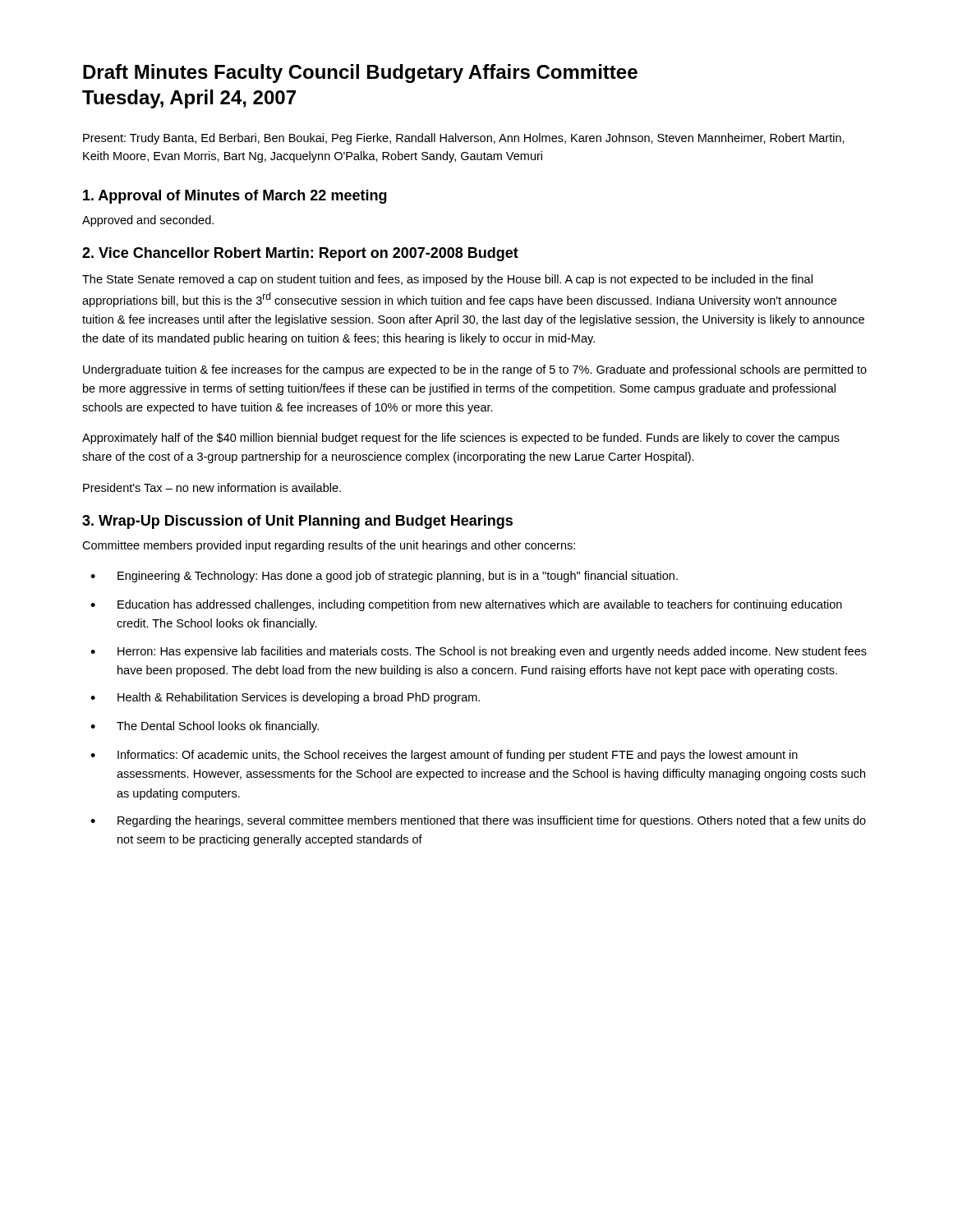Image resolution: width=953 pixels, height=1232 pixels.
Task: Find the list item that says "• Engineering & Technology: Has done"
Action: 476,577
